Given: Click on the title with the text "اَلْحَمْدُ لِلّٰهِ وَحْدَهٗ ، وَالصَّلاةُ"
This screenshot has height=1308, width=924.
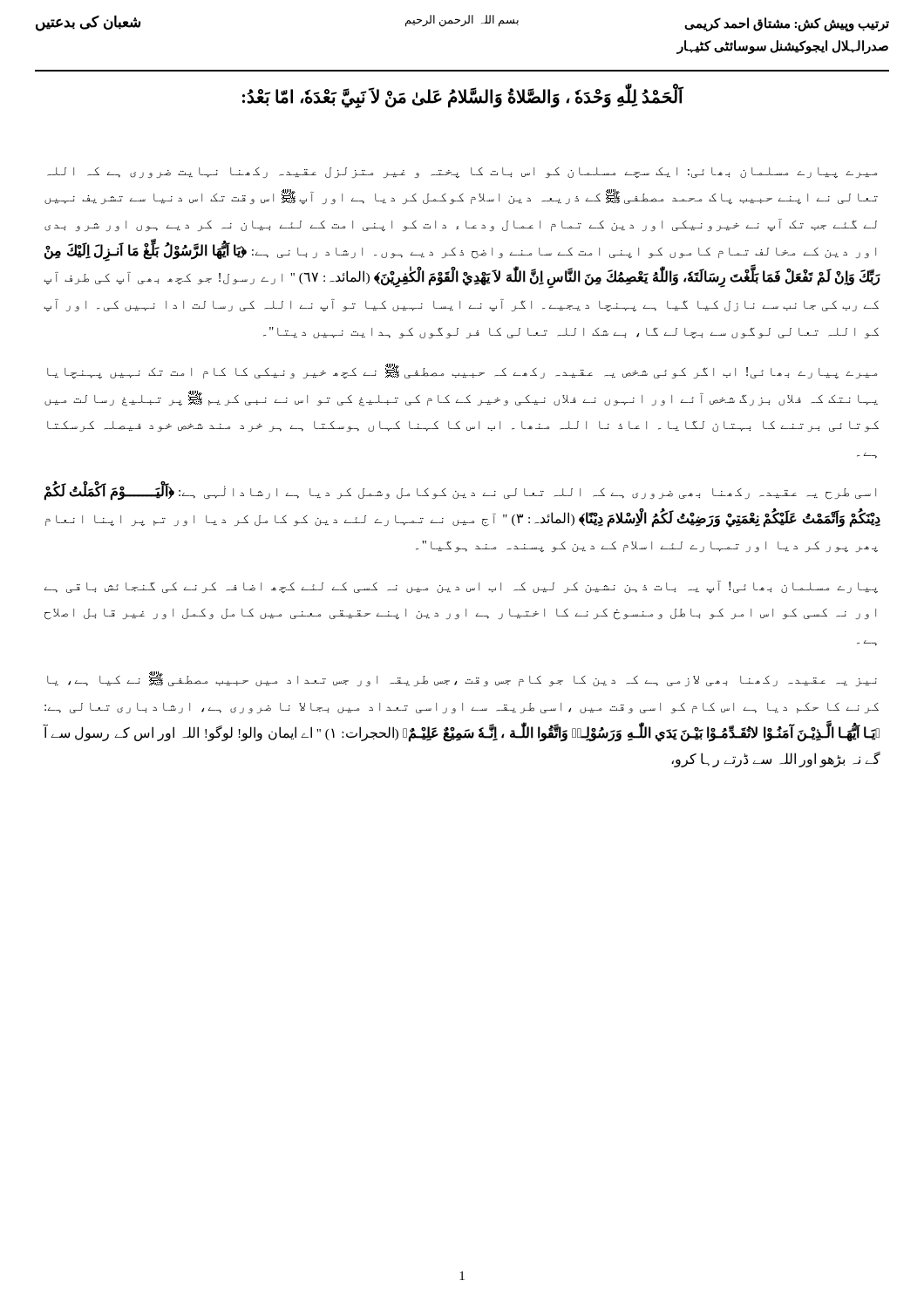Looking at the screenshot, I should point(462,97).
